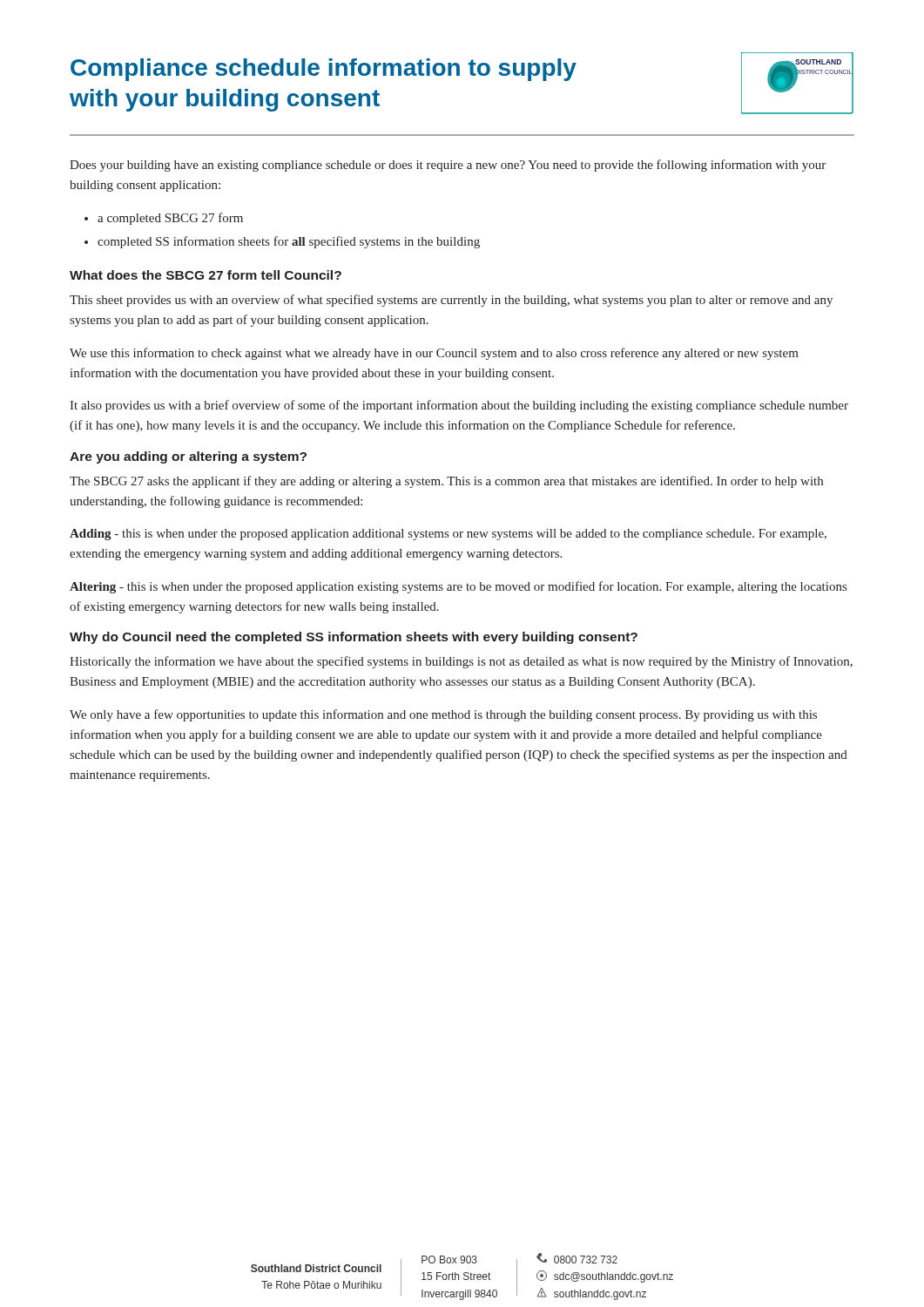Select the text block starting "What does the SBCG 27"
The image size is (924, 1307).
point(206,275)
